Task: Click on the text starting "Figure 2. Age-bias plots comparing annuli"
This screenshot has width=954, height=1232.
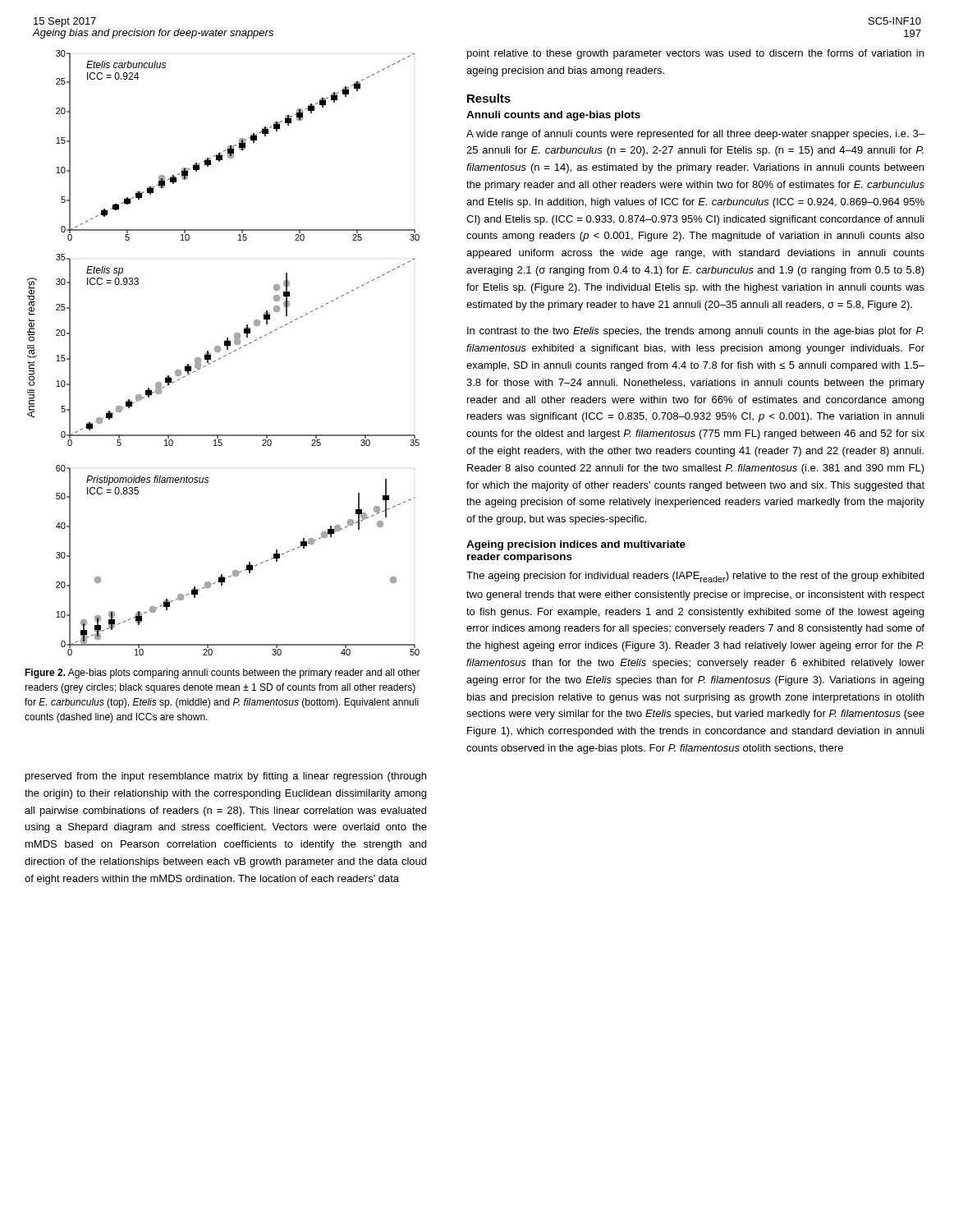Action: 222,695
